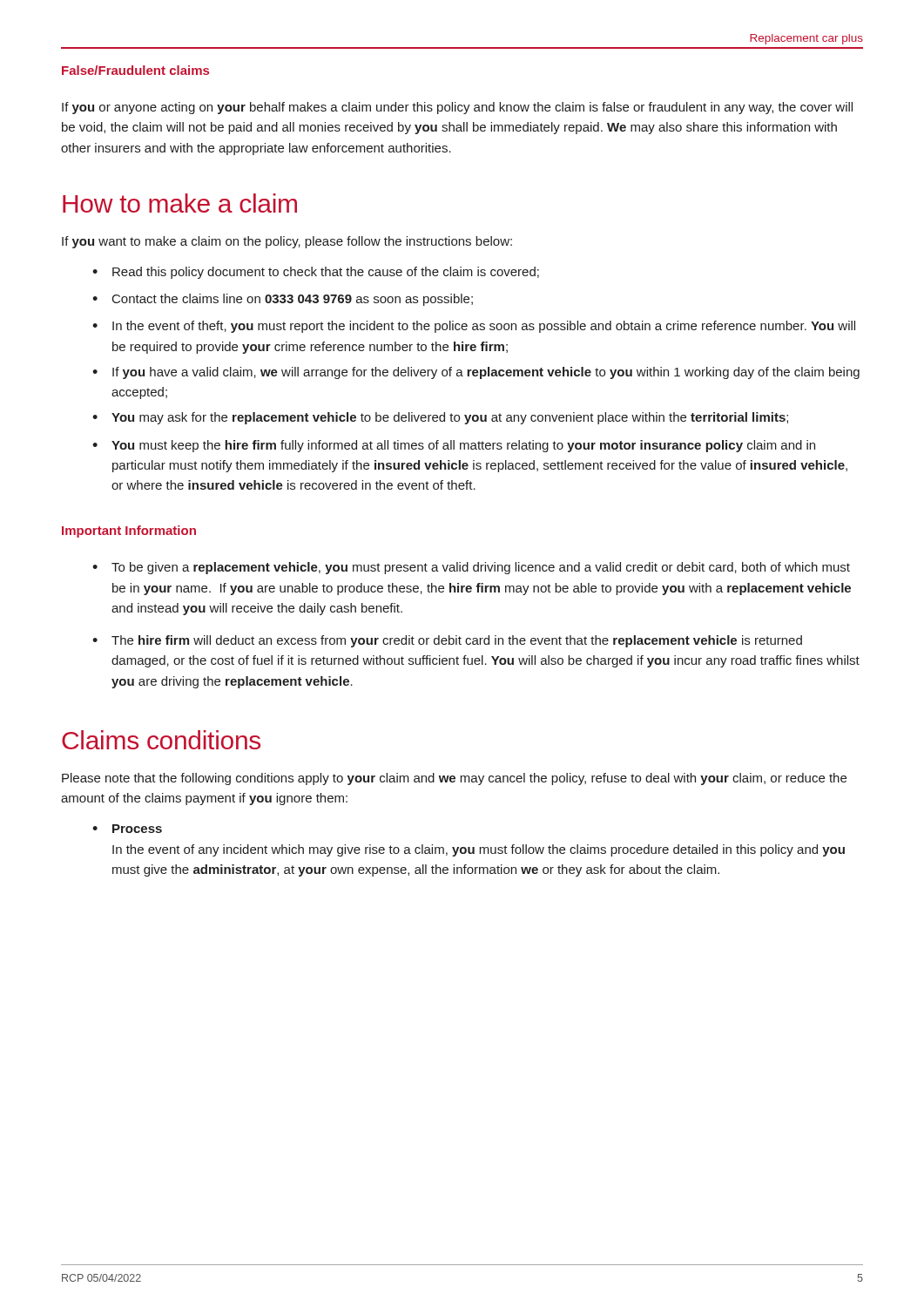Select the text block with the text "If you or"
The height and width of the screenshot is (1307, 924).
[x=457, y=127]
